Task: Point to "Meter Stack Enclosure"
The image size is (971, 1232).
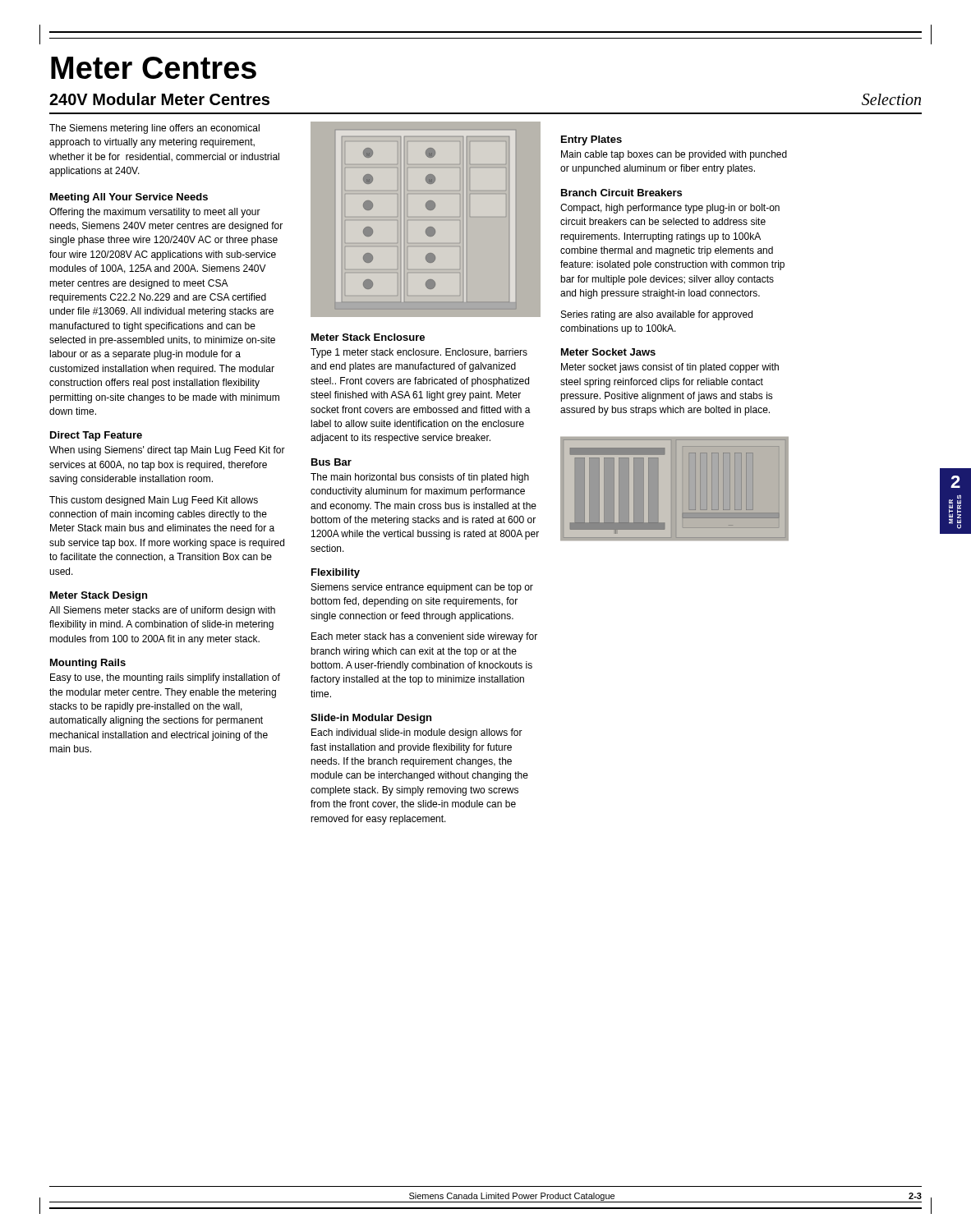Action: [368, 337]
